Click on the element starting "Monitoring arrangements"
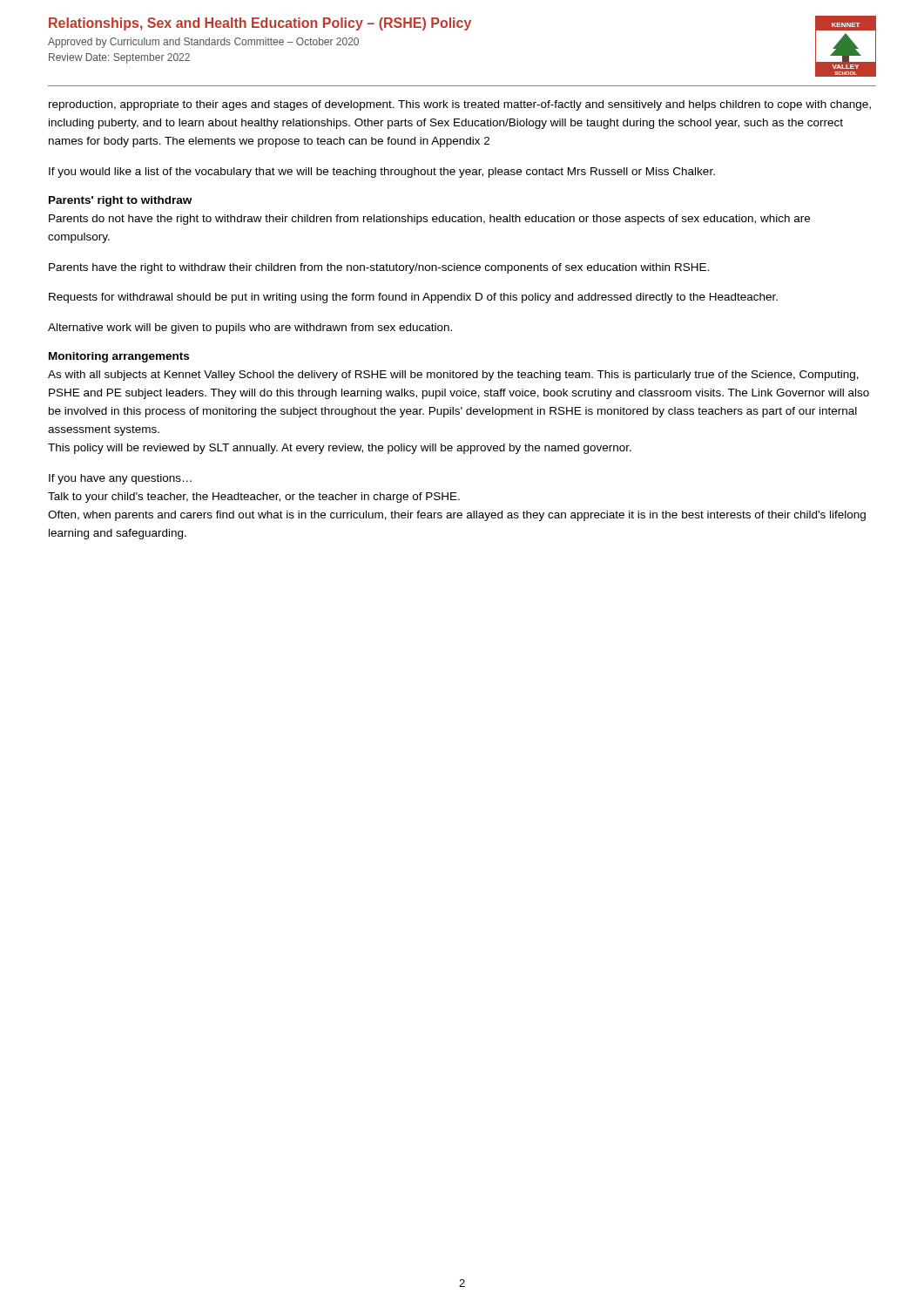The height and width of the screenshot is (1307, 924). click(119, 356)
